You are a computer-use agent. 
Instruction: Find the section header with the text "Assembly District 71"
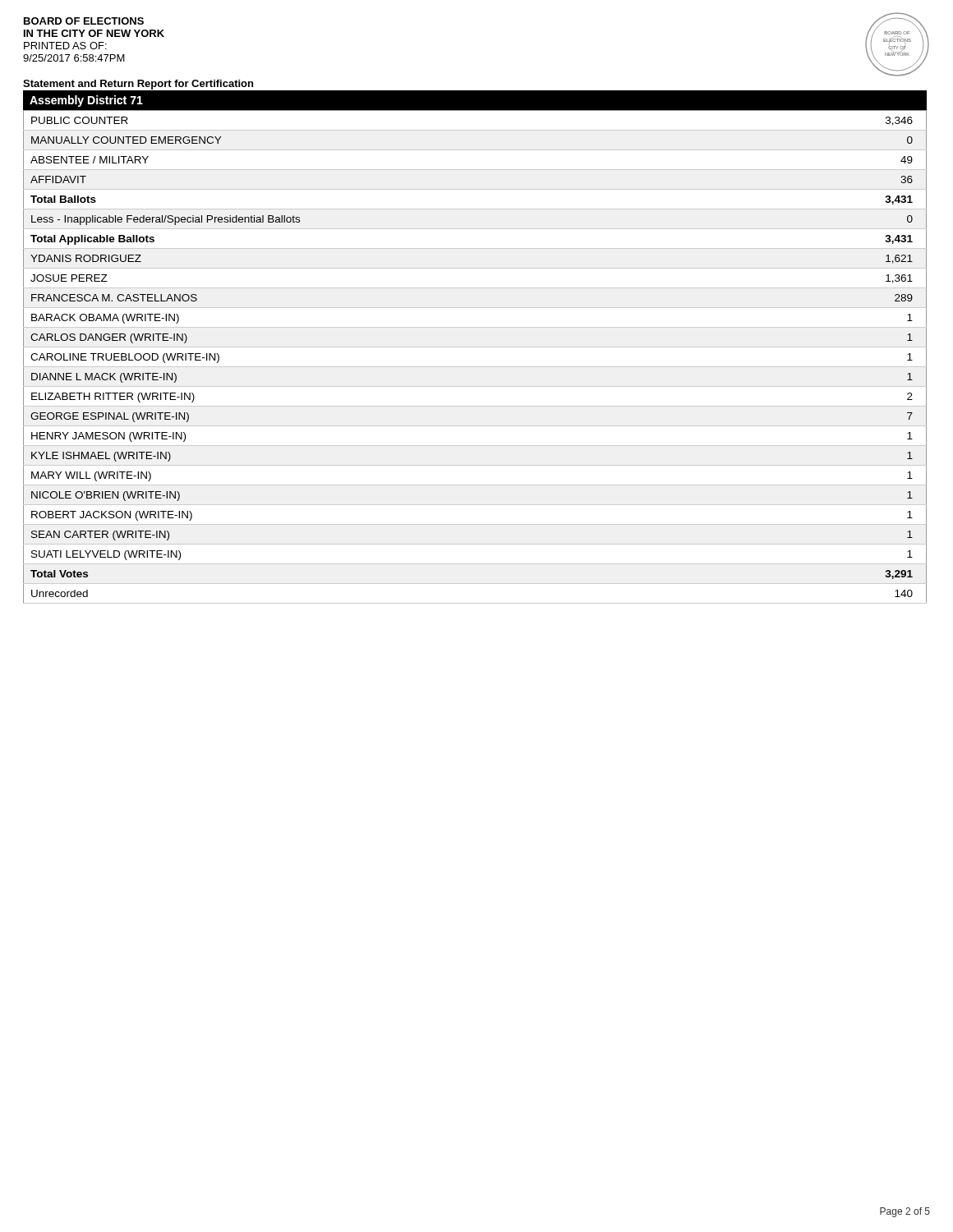86,100
